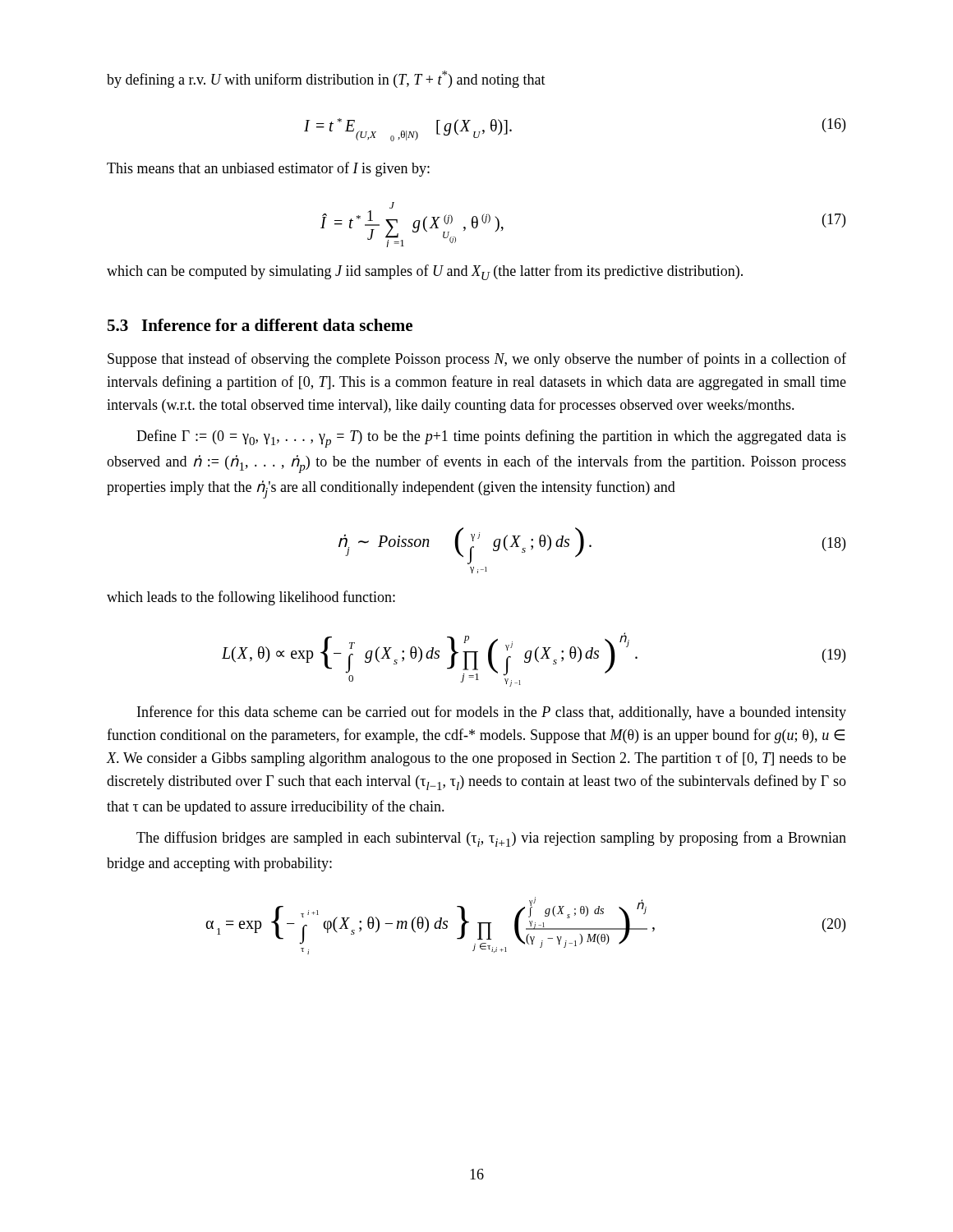Click the passage that begins "Inference for this data scheme"
Image resolution: width=953 pixels, height=1232 pixels.
point(476,760)
